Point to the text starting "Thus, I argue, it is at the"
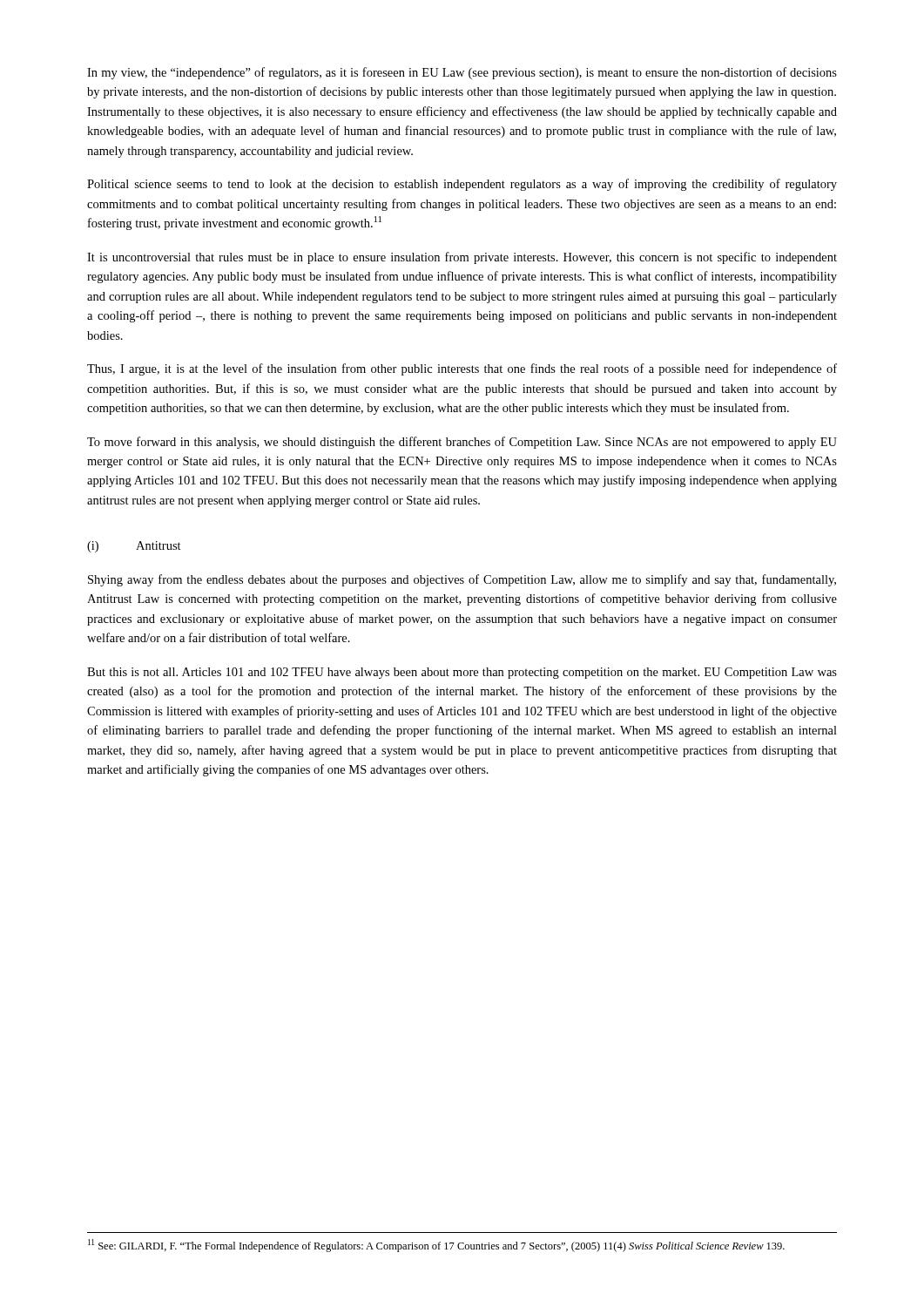Image resolution: width=924 pixels, height=1307 pixels. tap(462, 388)
